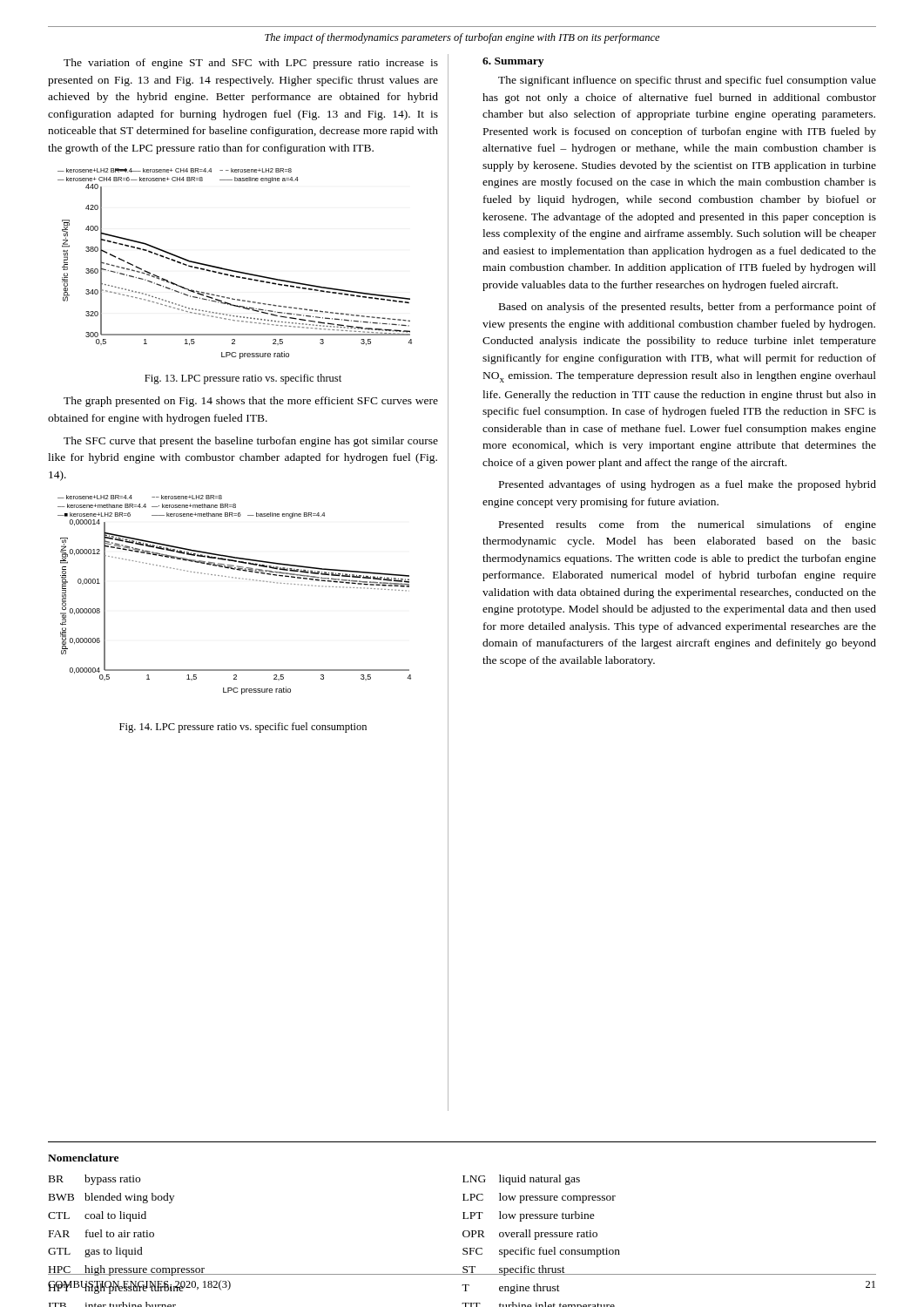Click on the text block that says "Presented results come from the"
This screenshot has height=1307, width=924.
pos(679,592)
